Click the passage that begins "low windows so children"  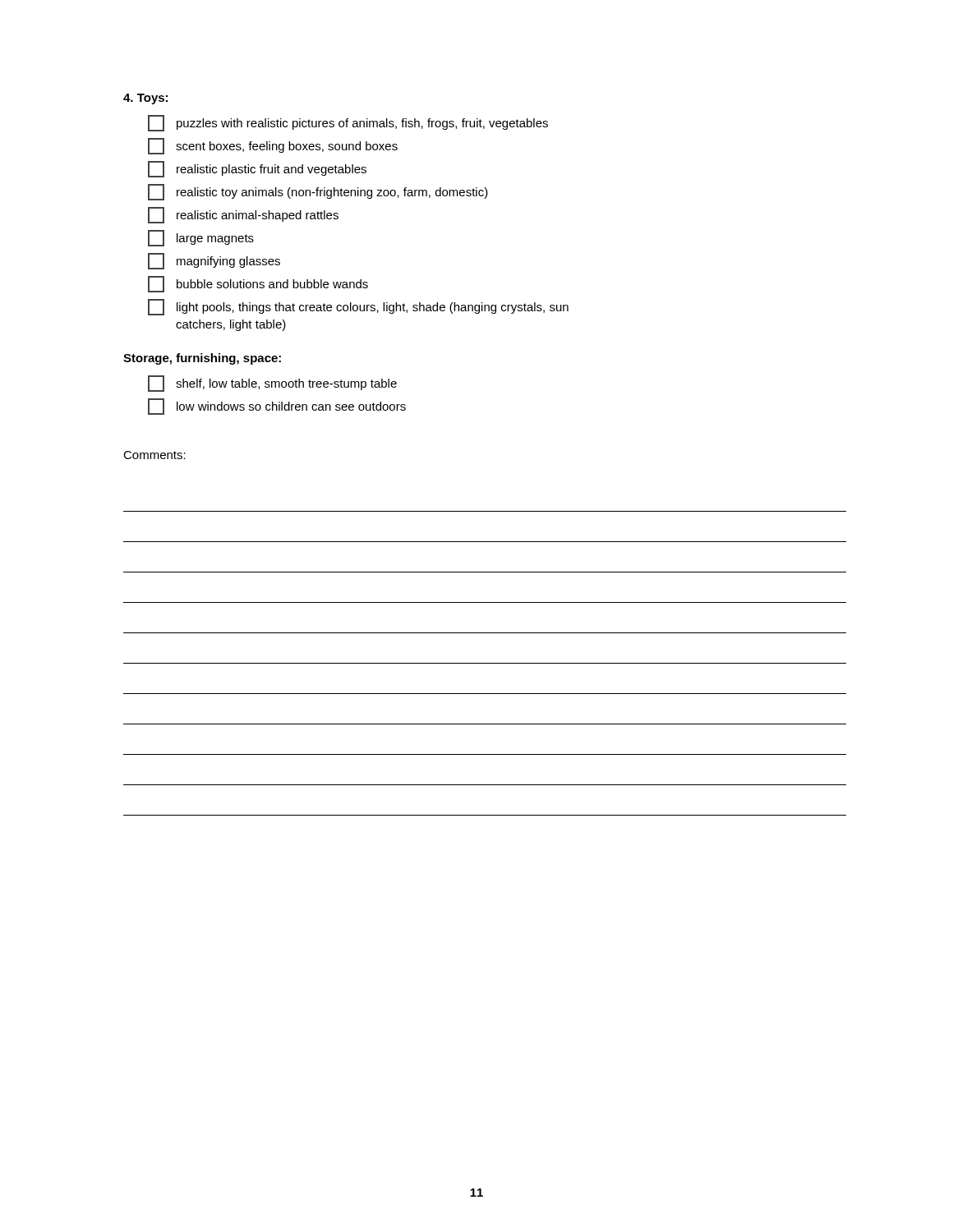(277, 406)
